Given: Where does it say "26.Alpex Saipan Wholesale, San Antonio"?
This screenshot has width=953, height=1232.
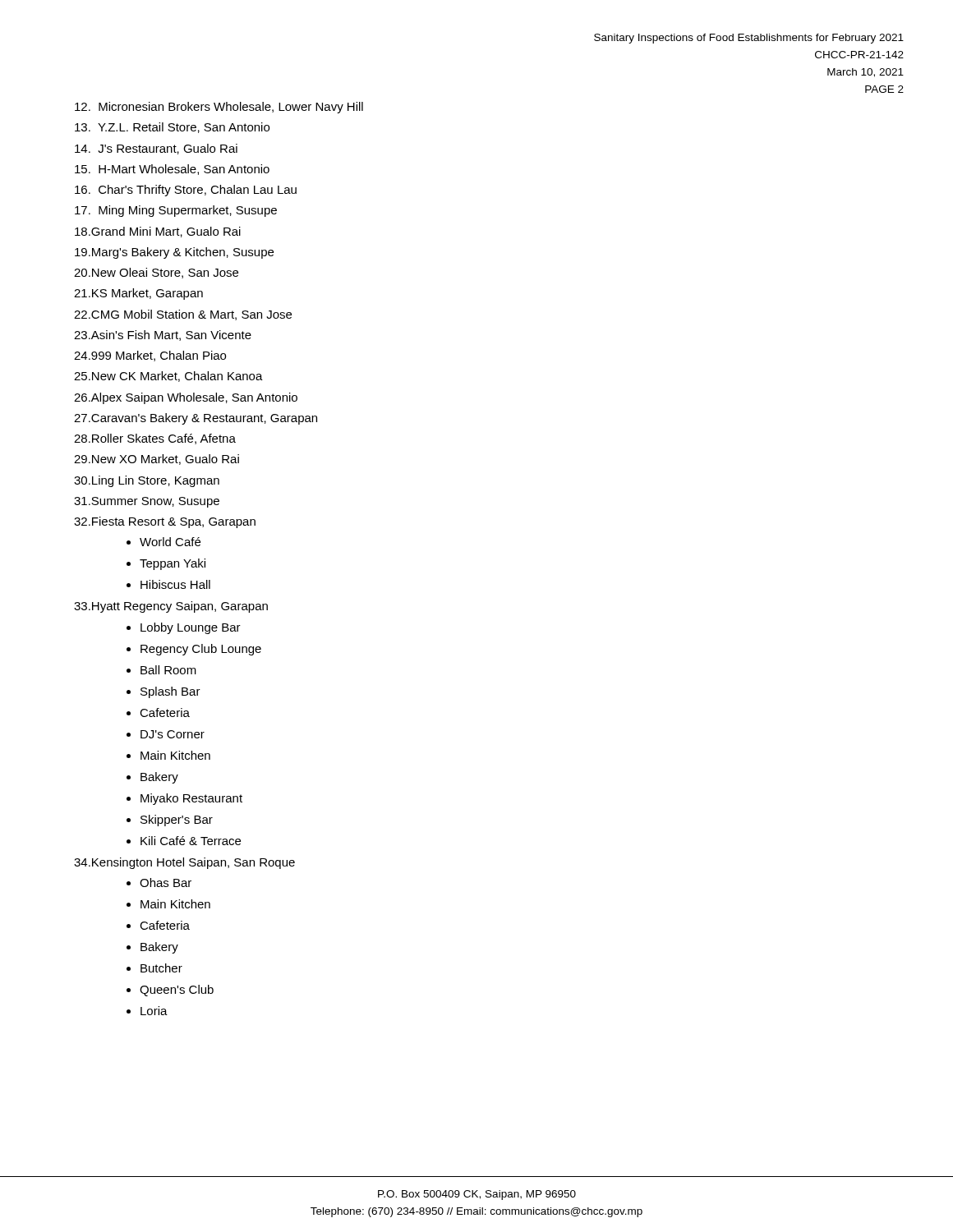Looking at the screenshot, I should pyautogui.click(x=186, y=397).
